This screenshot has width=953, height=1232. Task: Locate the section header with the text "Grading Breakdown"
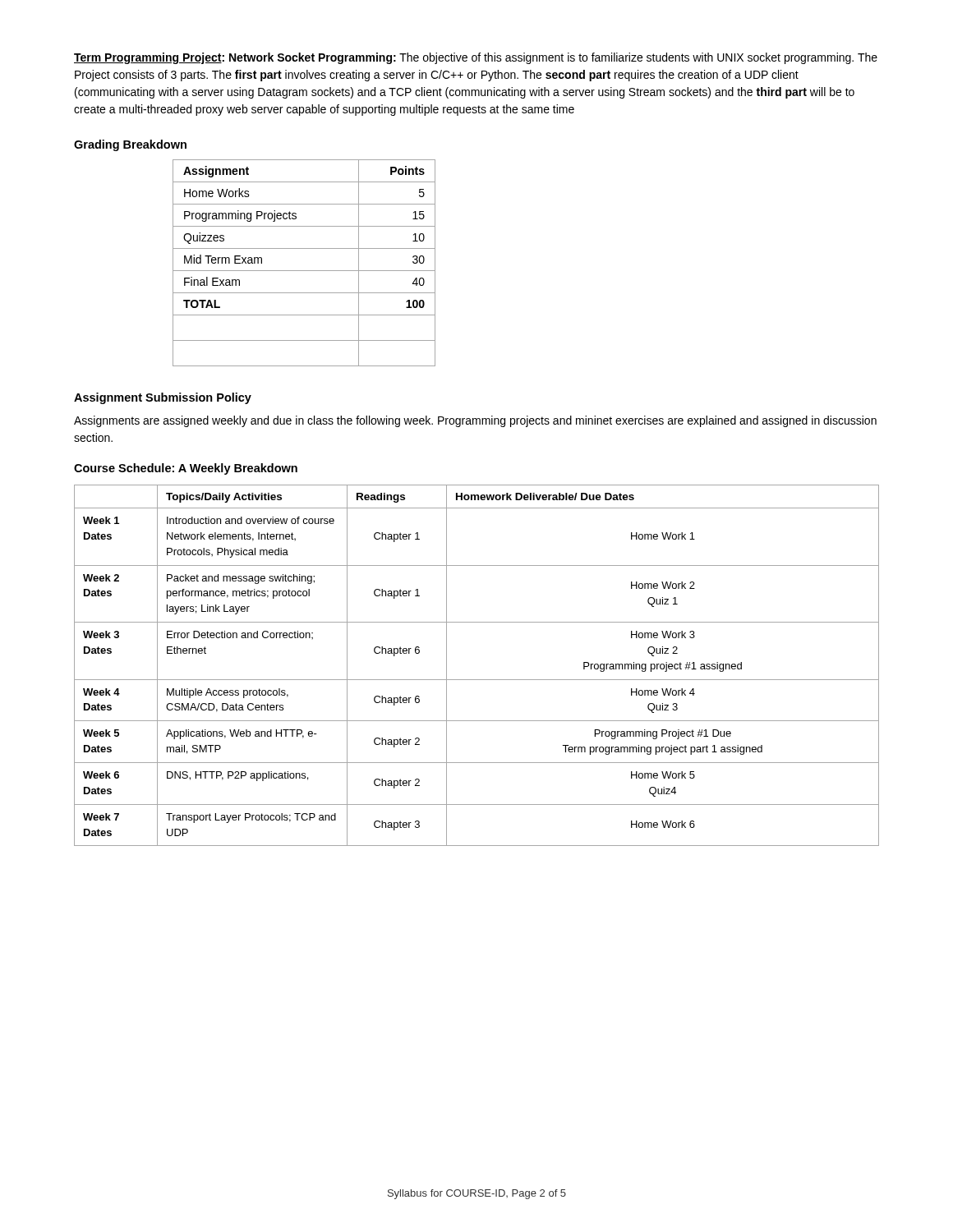[131, 145]
